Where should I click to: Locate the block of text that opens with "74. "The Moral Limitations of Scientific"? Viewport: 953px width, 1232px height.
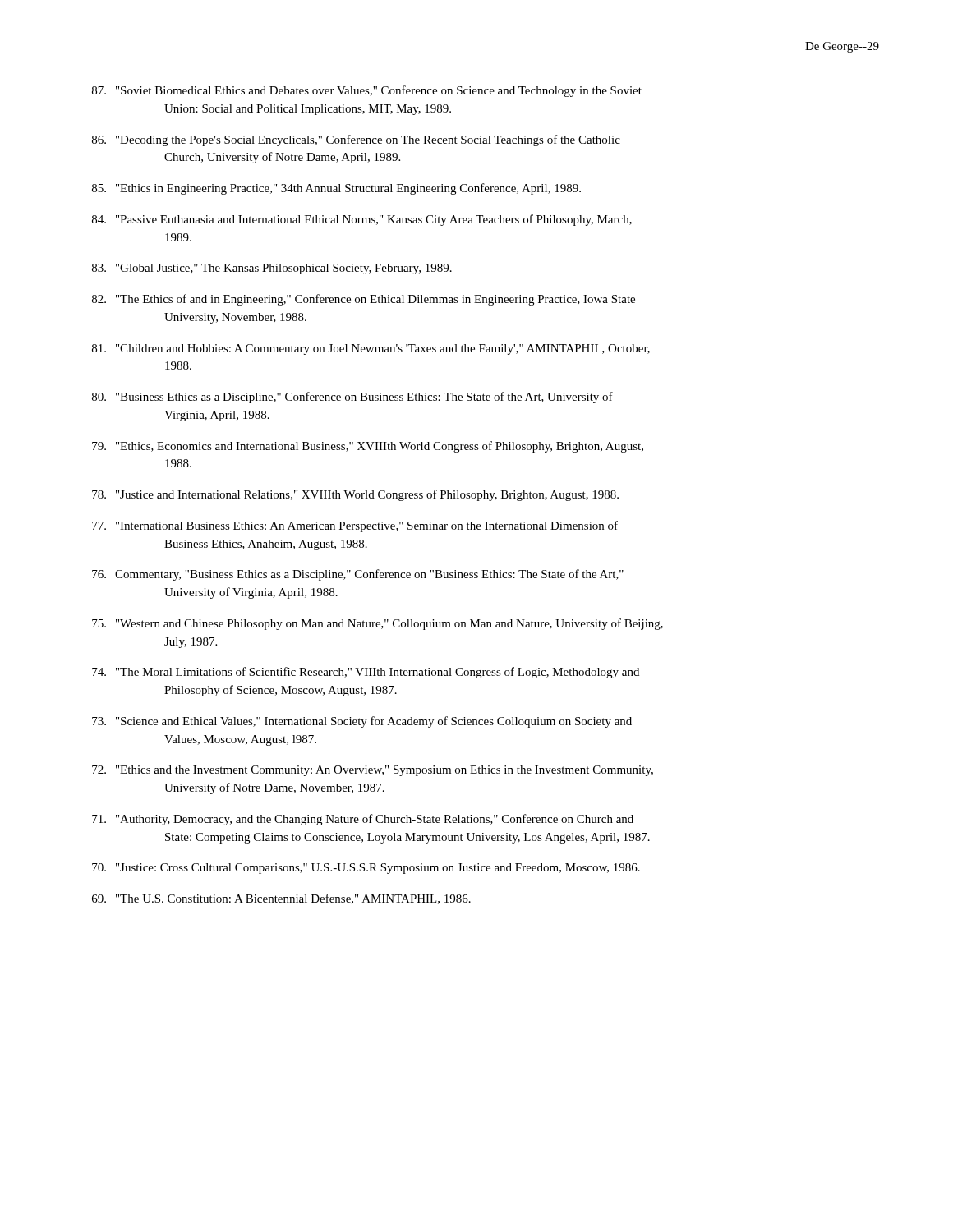click(x=476, y=682)
